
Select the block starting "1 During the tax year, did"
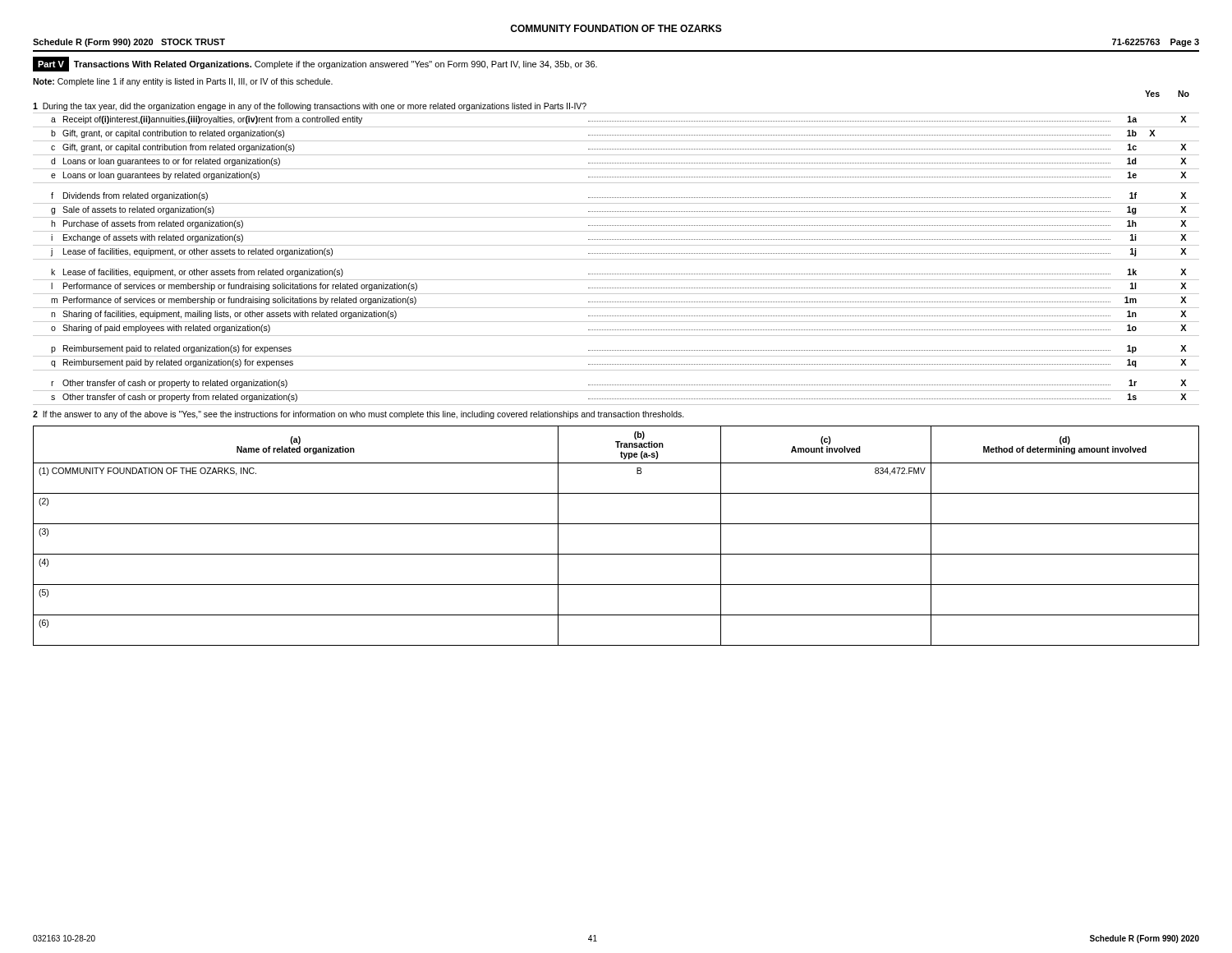point(310,106)
